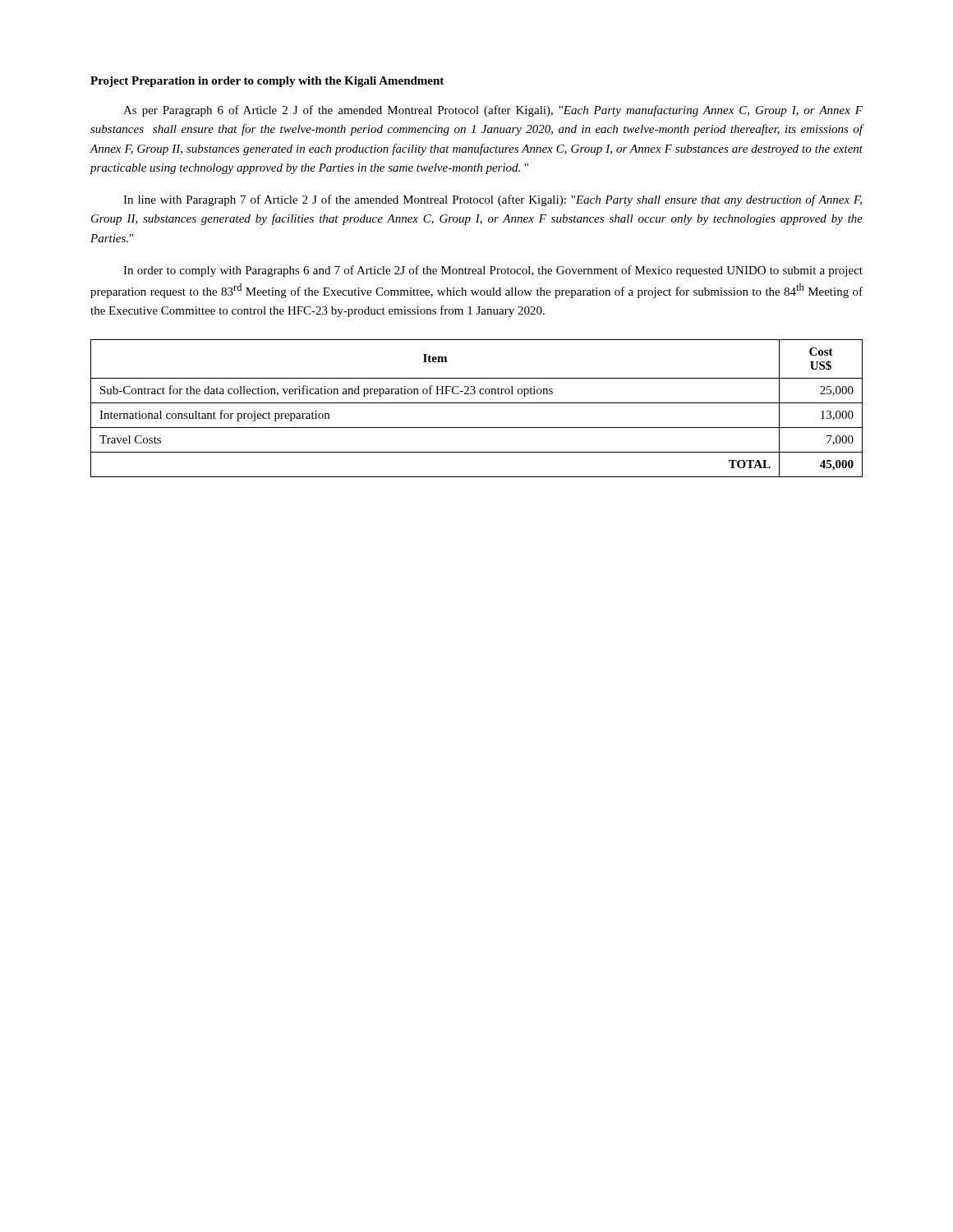This screenshot has width=953, height=1232.
Task: Find the text block with the text "In line with Paragraph 7 of Article 2"
Action: coord(476,219)
